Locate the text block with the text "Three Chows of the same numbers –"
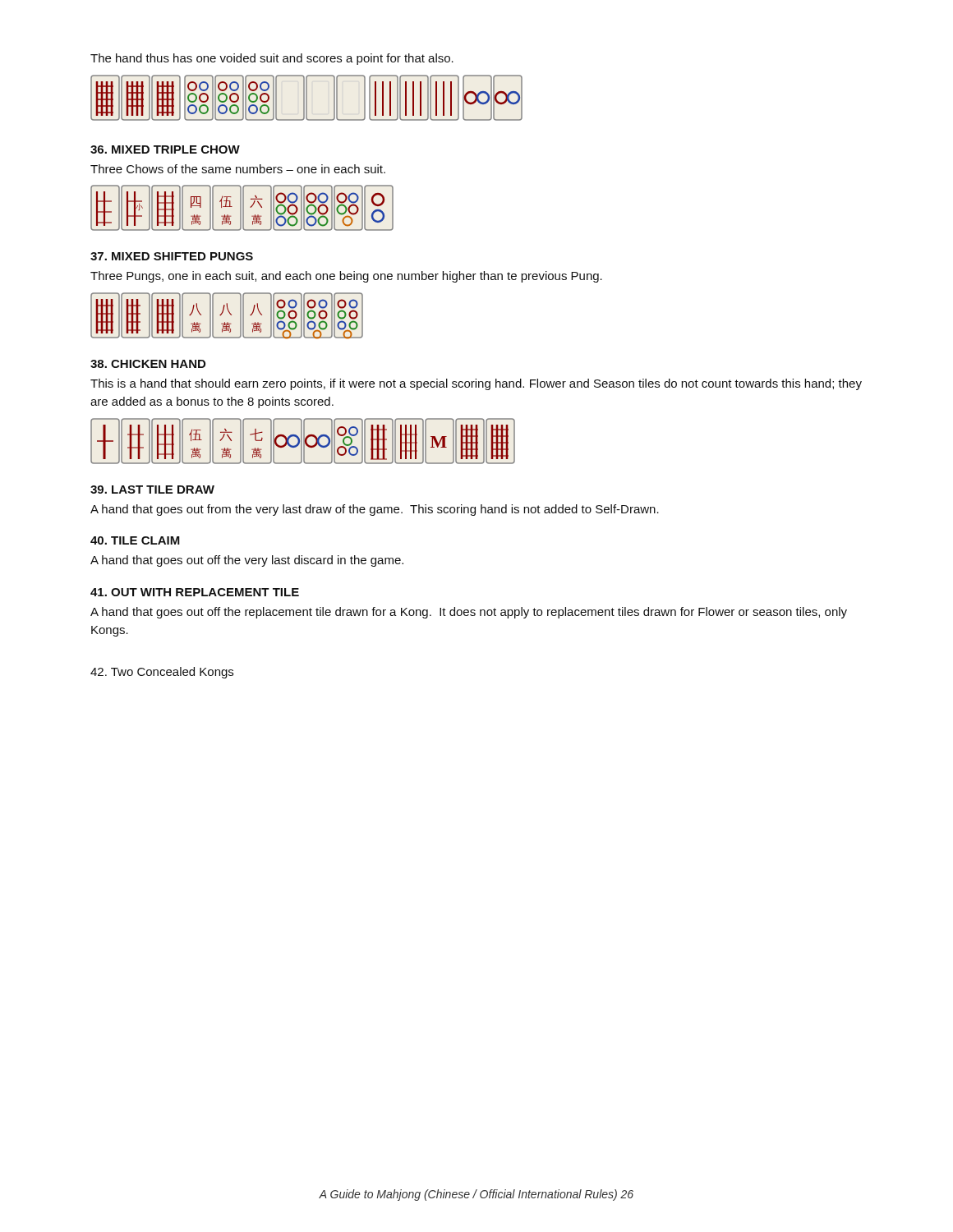This screenshot has height=1232, width=953. click(238, 168)
